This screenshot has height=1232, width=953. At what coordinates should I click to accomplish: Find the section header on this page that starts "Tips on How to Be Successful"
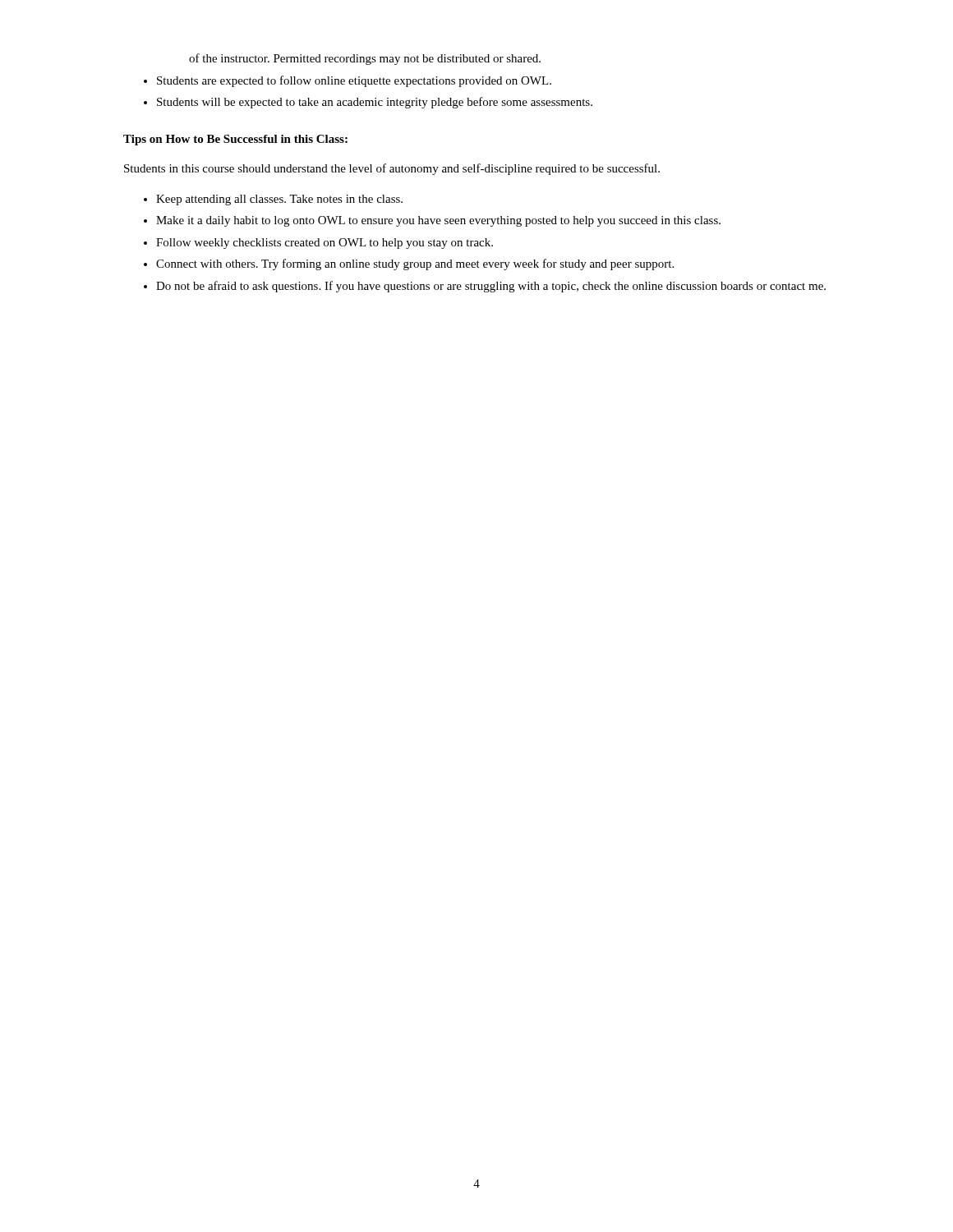click(x=236, y=138)
